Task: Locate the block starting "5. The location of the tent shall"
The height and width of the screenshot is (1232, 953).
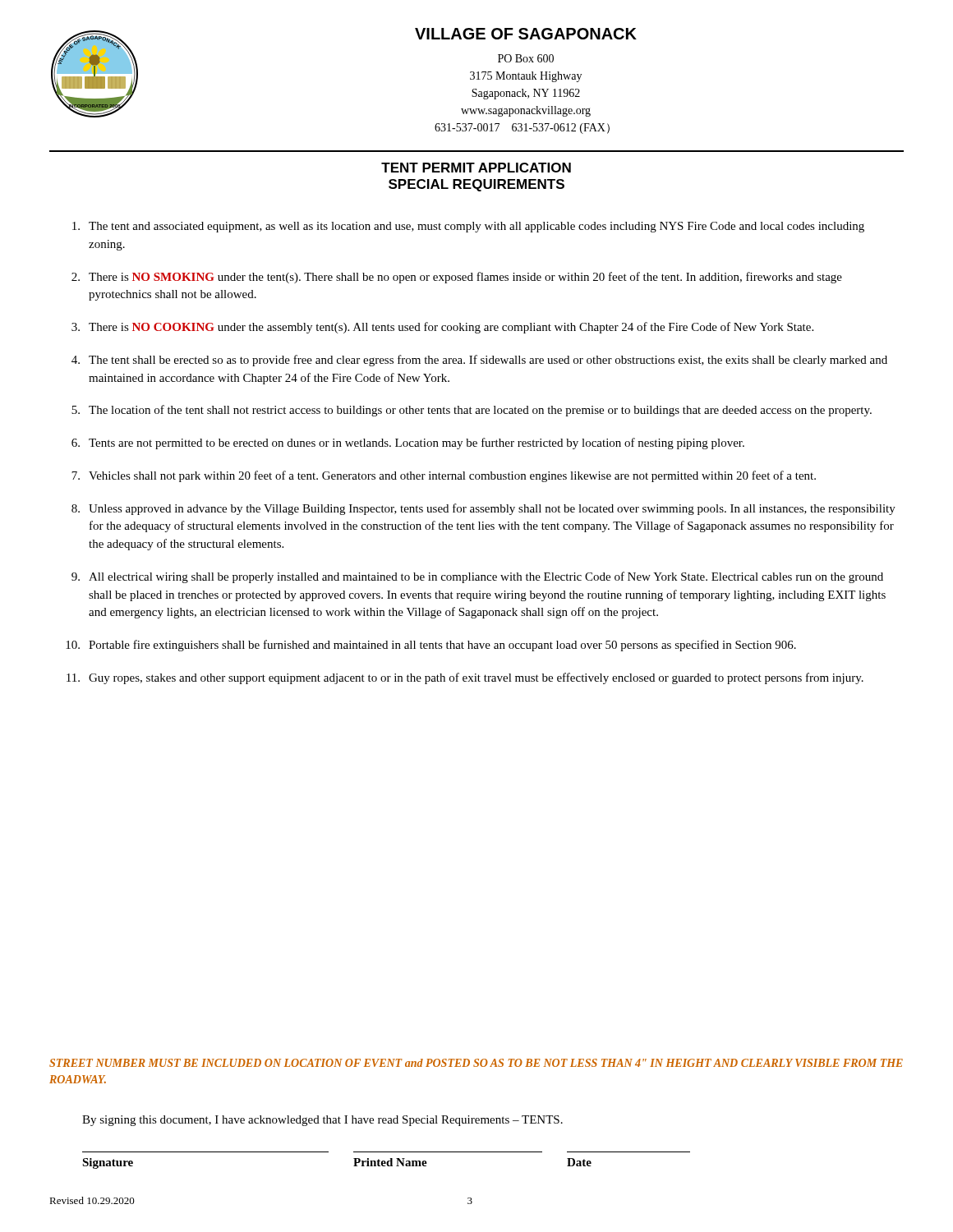Action: (x=476, y=411)
